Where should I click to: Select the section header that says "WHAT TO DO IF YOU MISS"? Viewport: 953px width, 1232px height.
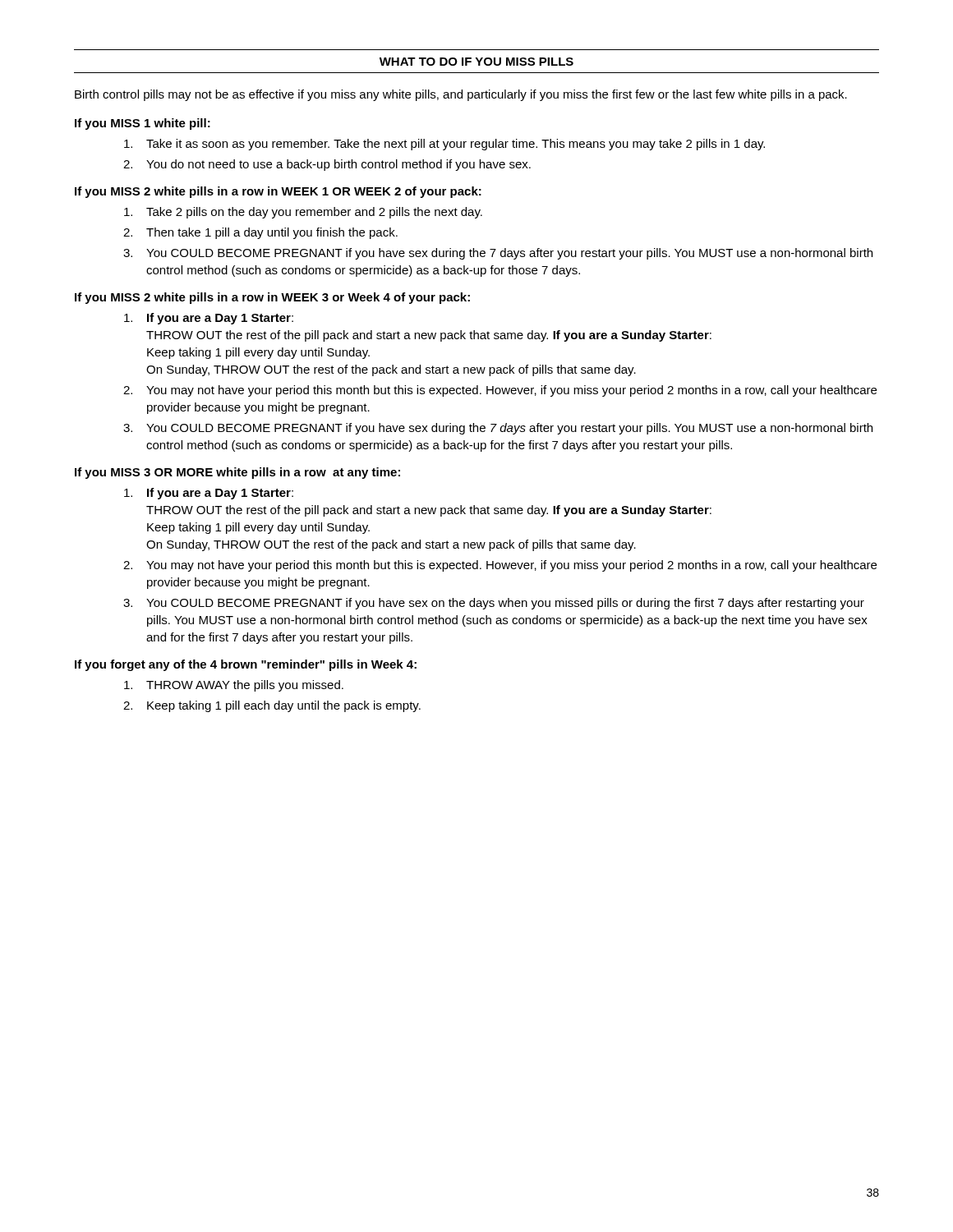point(476,61)
